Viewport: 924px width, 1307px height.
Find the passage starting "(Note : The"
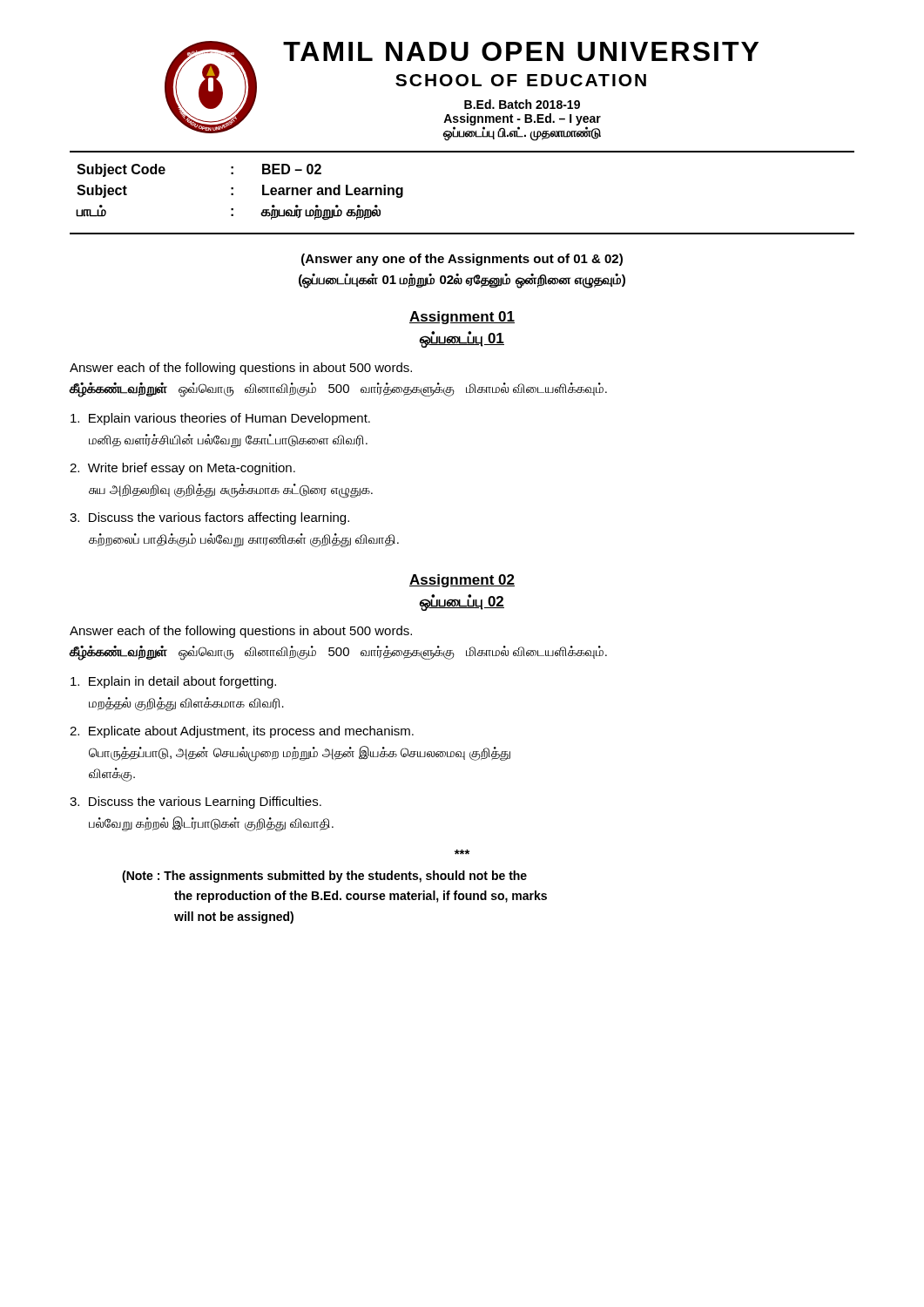488,898
